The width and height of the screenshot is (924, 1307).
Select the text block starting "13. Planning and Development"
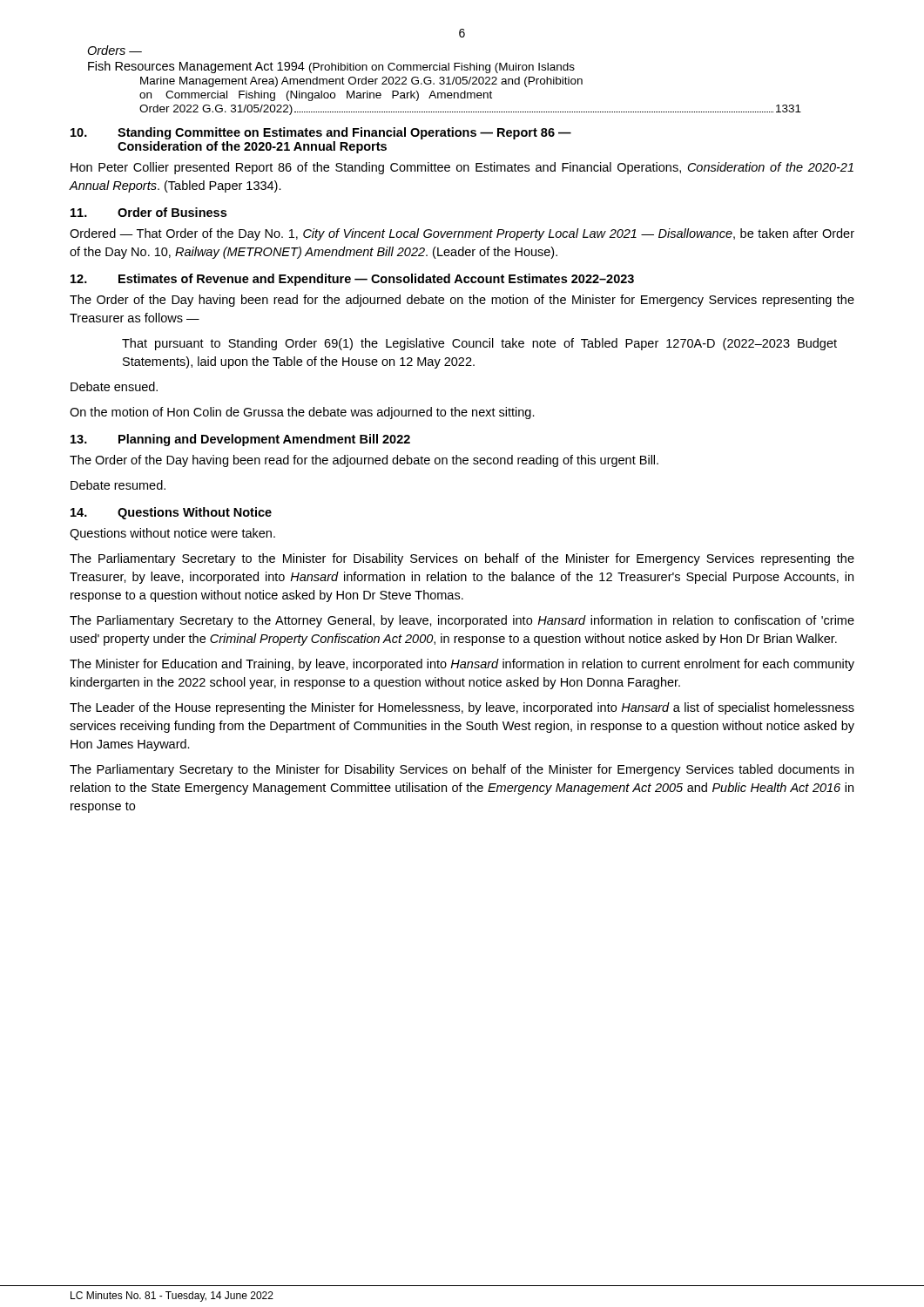coord(240,439)
